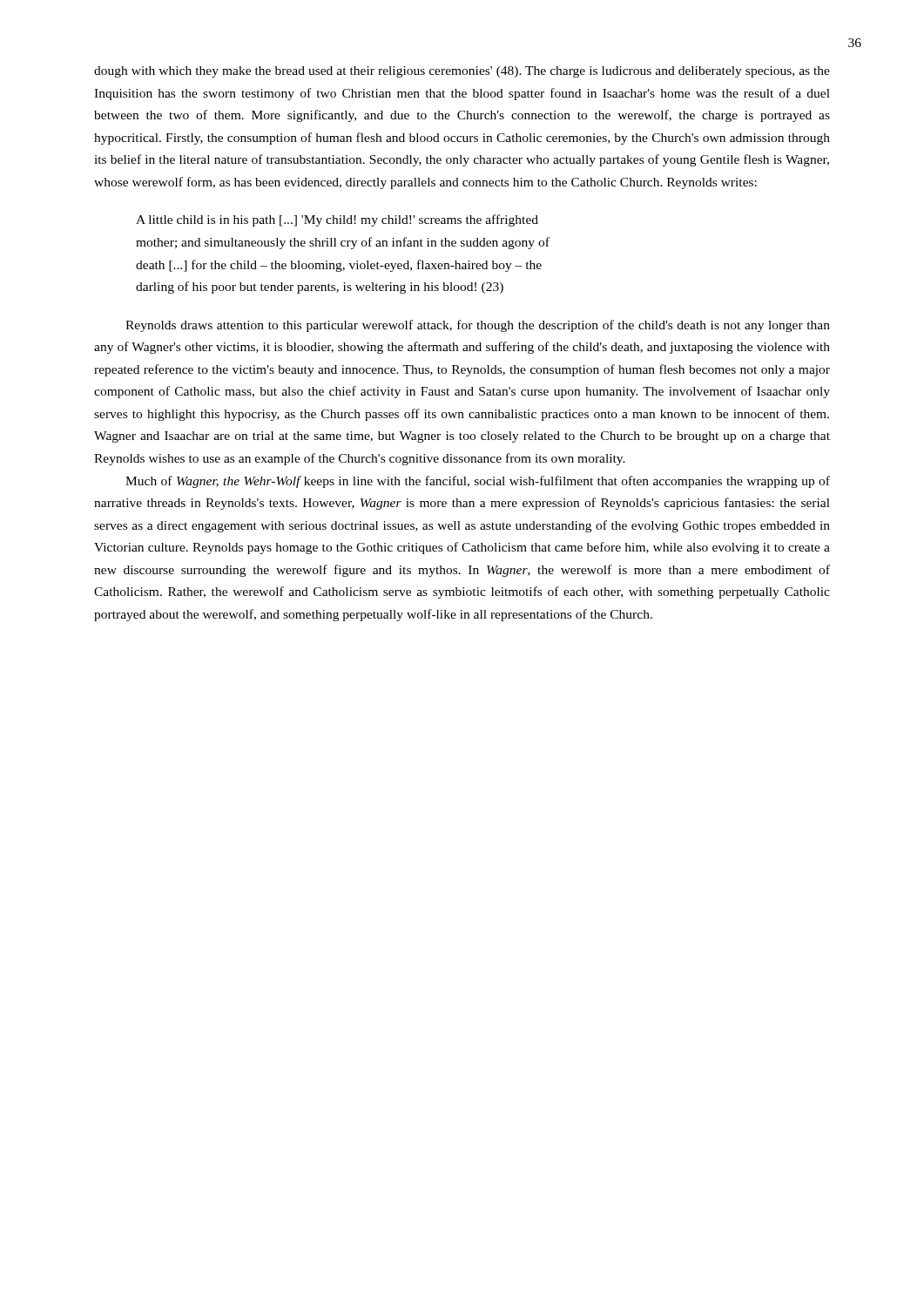Point to the block beginning "Reynolds draws attention to"
Viewport: 924px width, 1307px height.
462,391
